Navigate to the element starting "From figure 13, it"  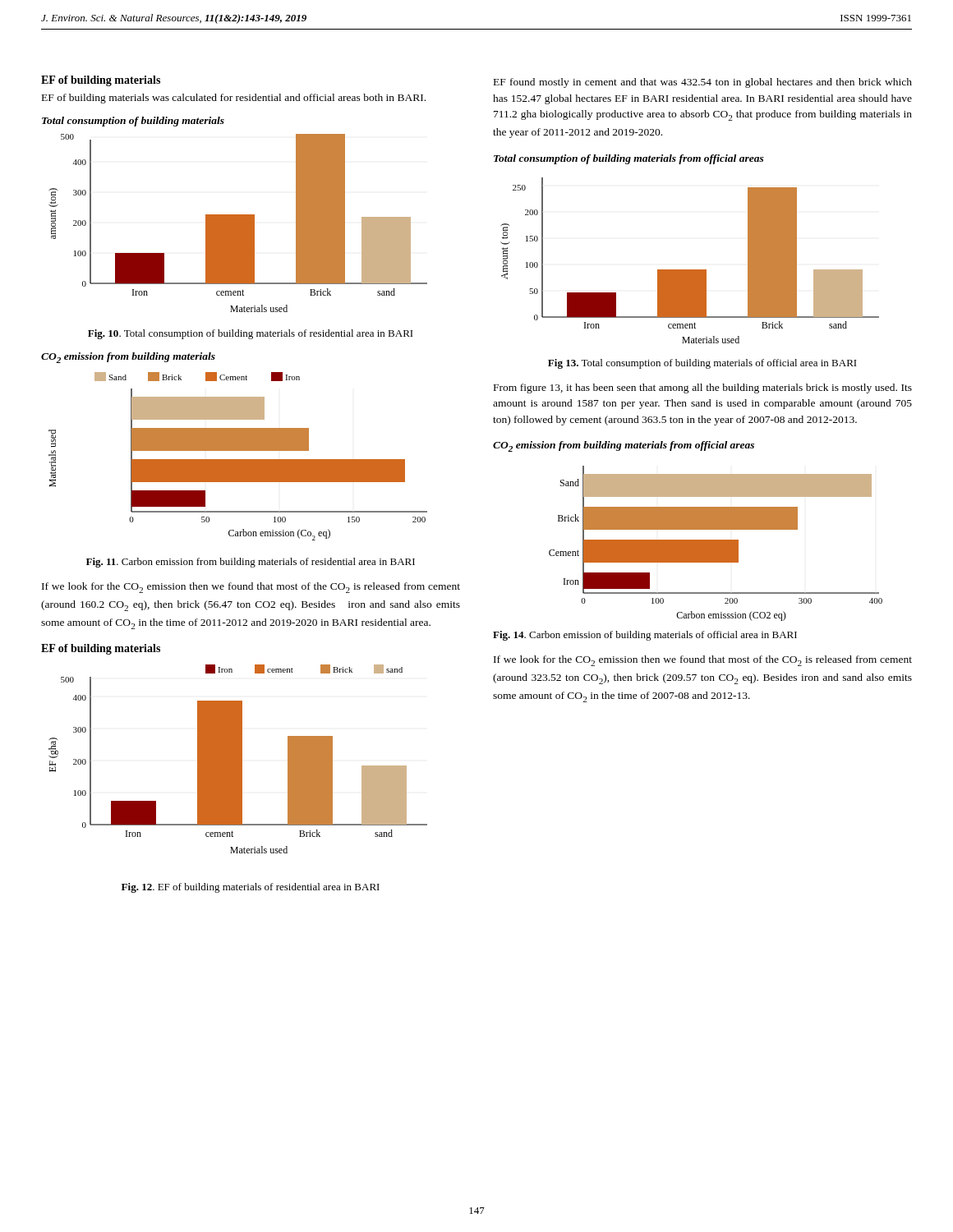tap(702, 403)
